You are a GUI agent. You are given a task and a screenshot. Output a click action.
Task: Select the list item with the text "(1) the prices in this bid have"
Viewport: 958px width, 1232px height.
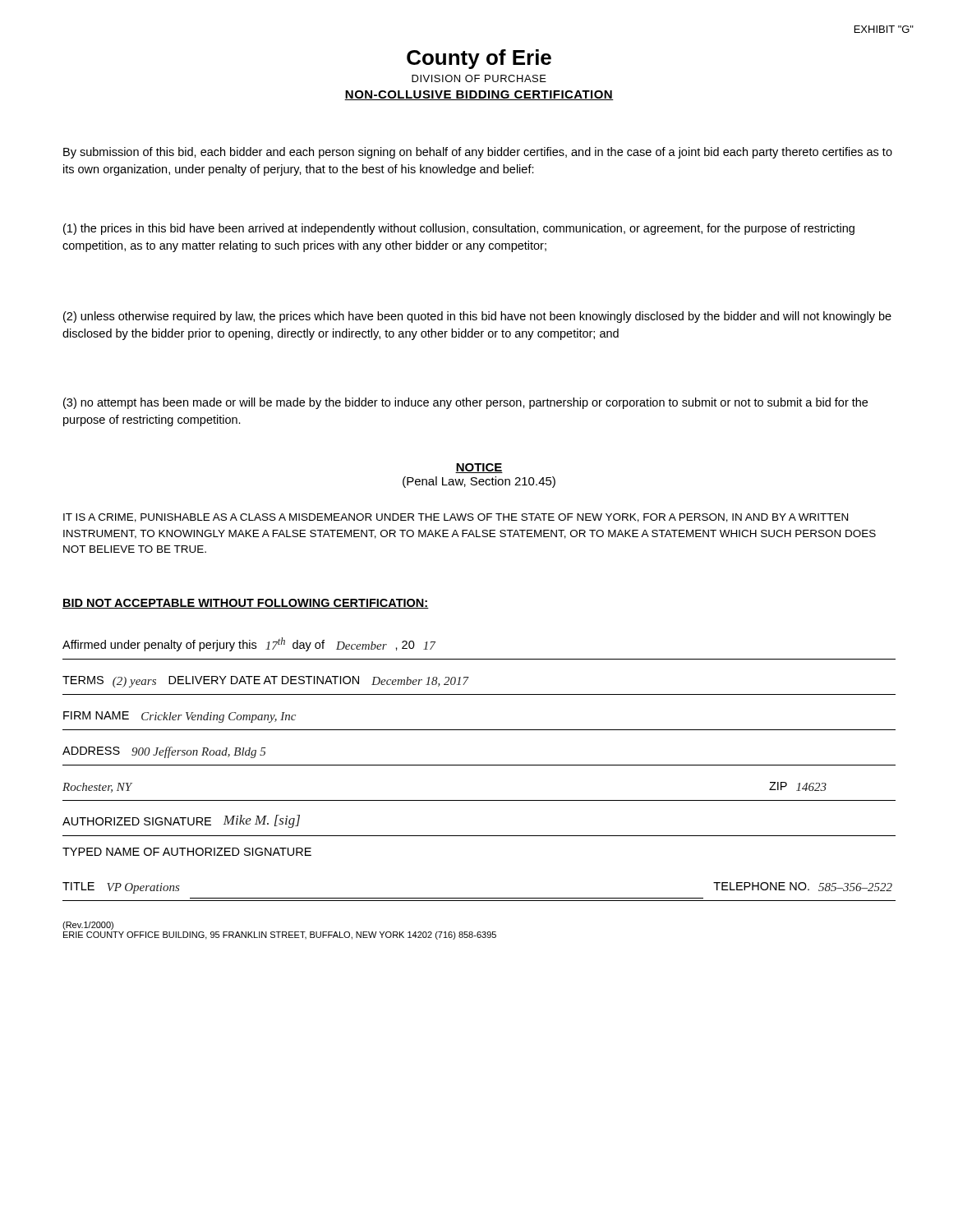click(459, 237)
